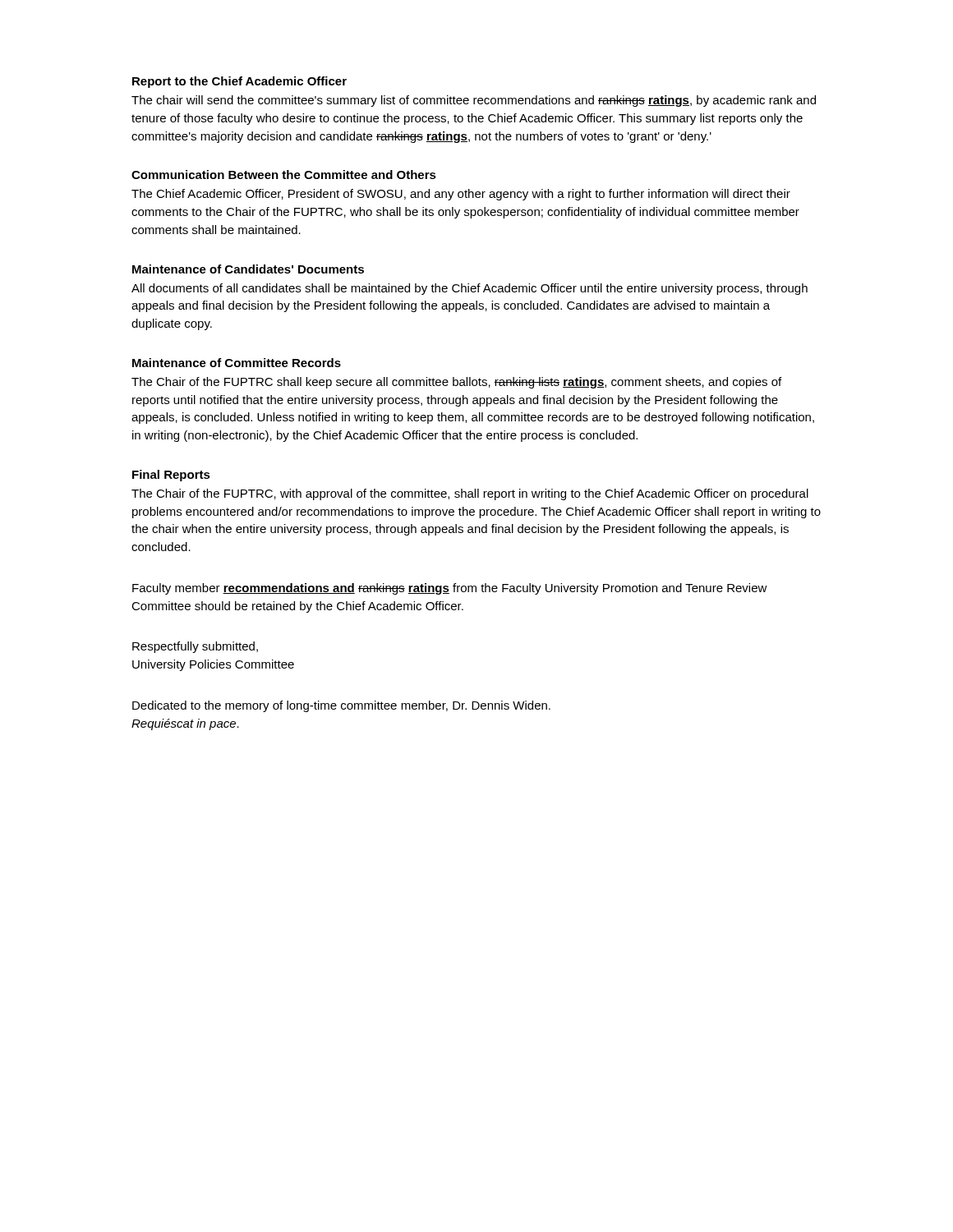Viewport: 953px width, 1232px height.
Task: Locate the block starting "Communication Between the Committee and"
Action: coord(284,175)
